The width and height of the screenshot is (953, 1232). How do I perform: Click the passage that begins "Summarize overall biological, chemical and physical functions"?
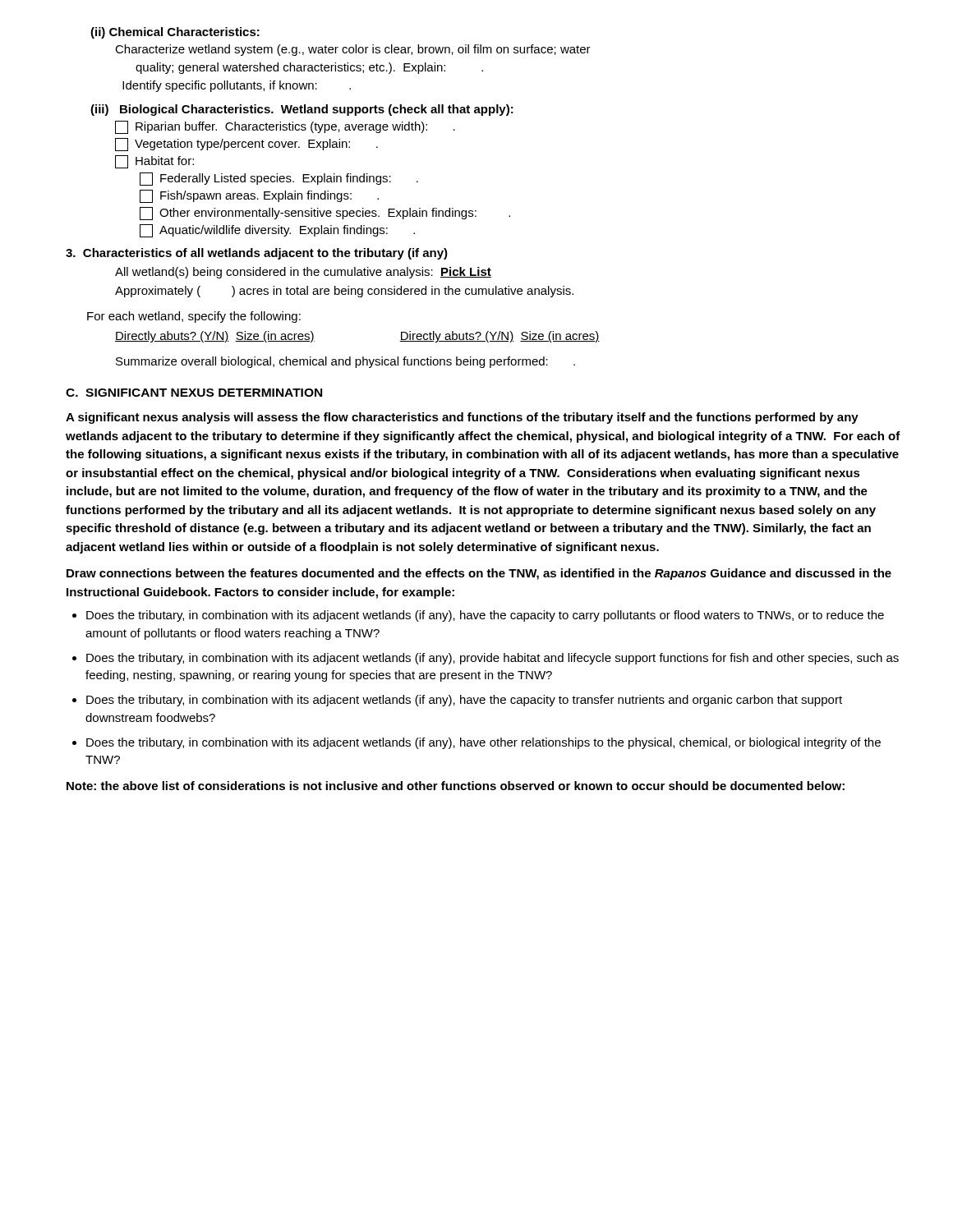346,361
